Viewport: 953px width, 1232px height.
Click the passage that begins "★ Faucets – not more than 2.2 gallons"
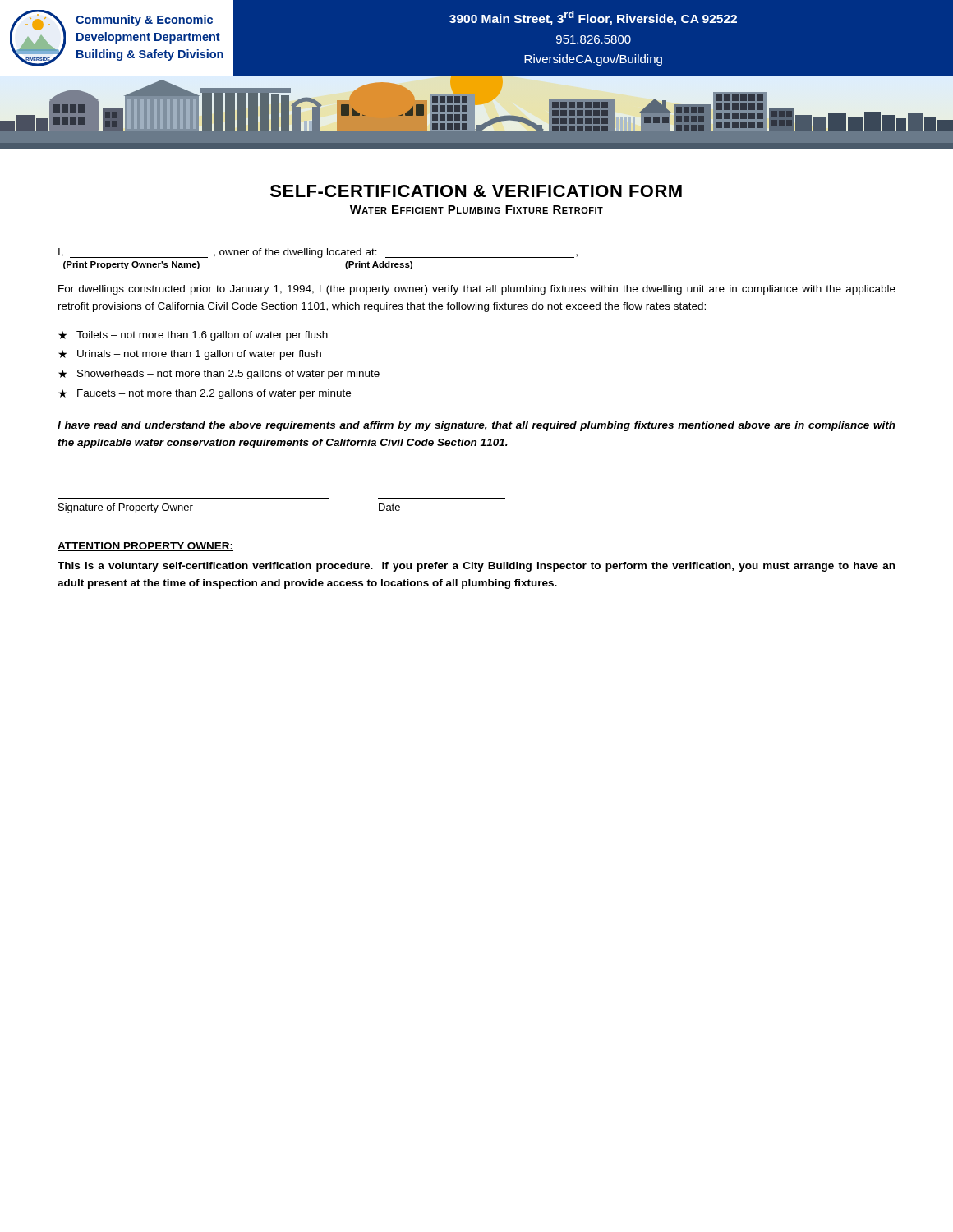point(204,394)
